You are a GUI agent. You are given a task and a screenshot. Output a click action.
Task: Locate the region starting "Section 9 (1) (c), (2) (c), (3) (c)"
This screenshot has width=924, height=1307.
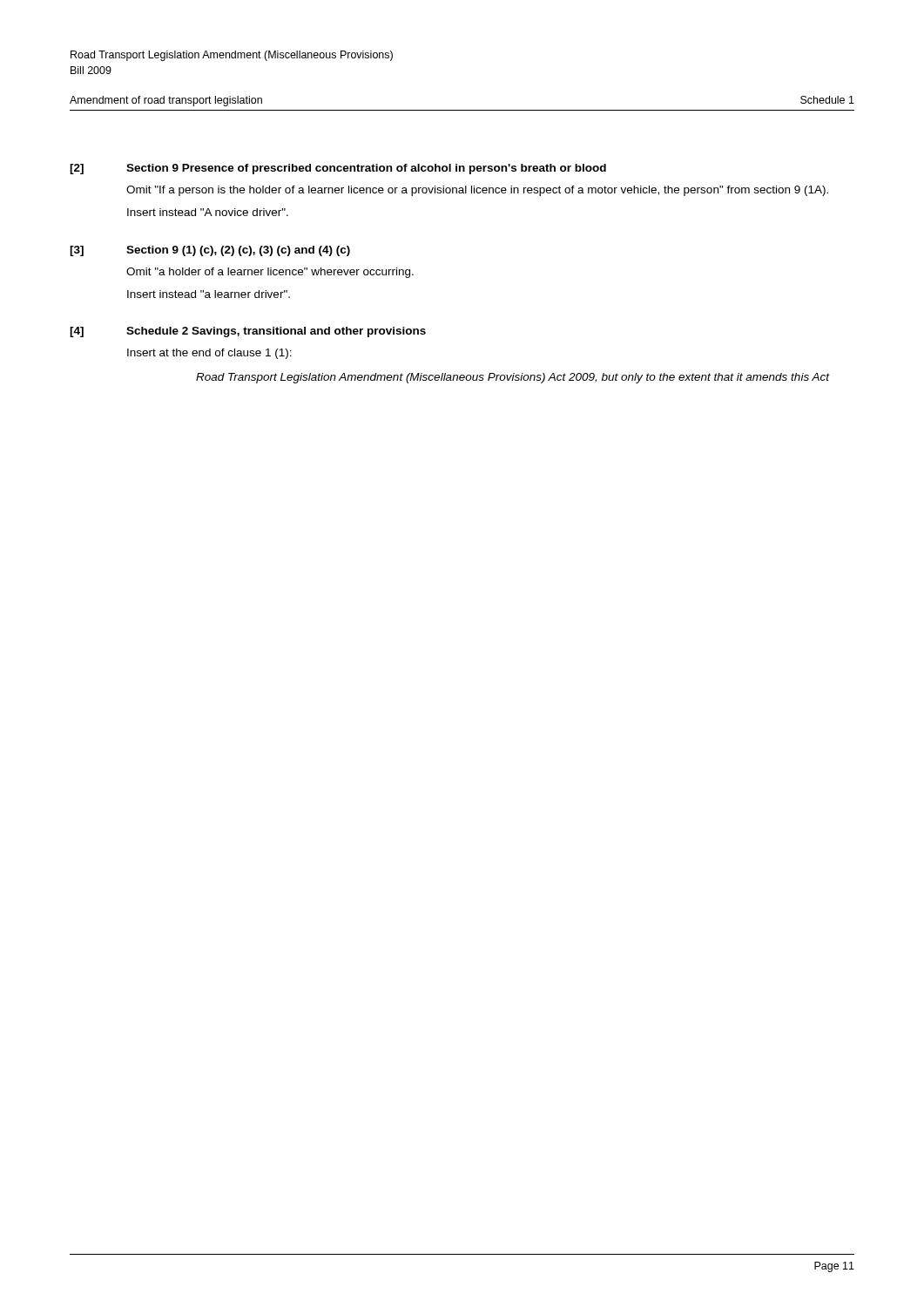click(x=238, y=249)
